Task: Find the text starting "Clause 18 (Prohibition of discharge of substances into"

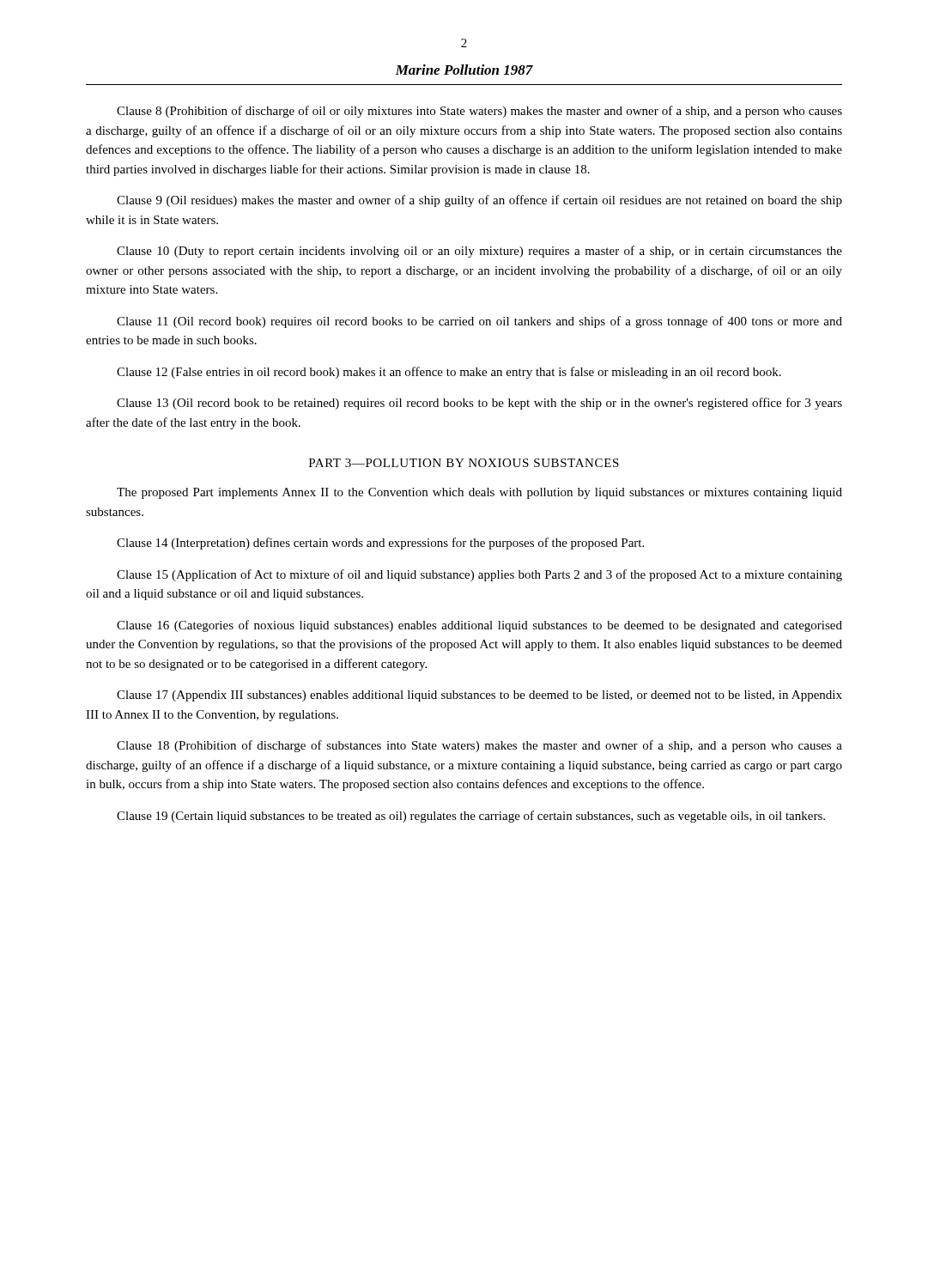Action: click(x=464, y=765)
